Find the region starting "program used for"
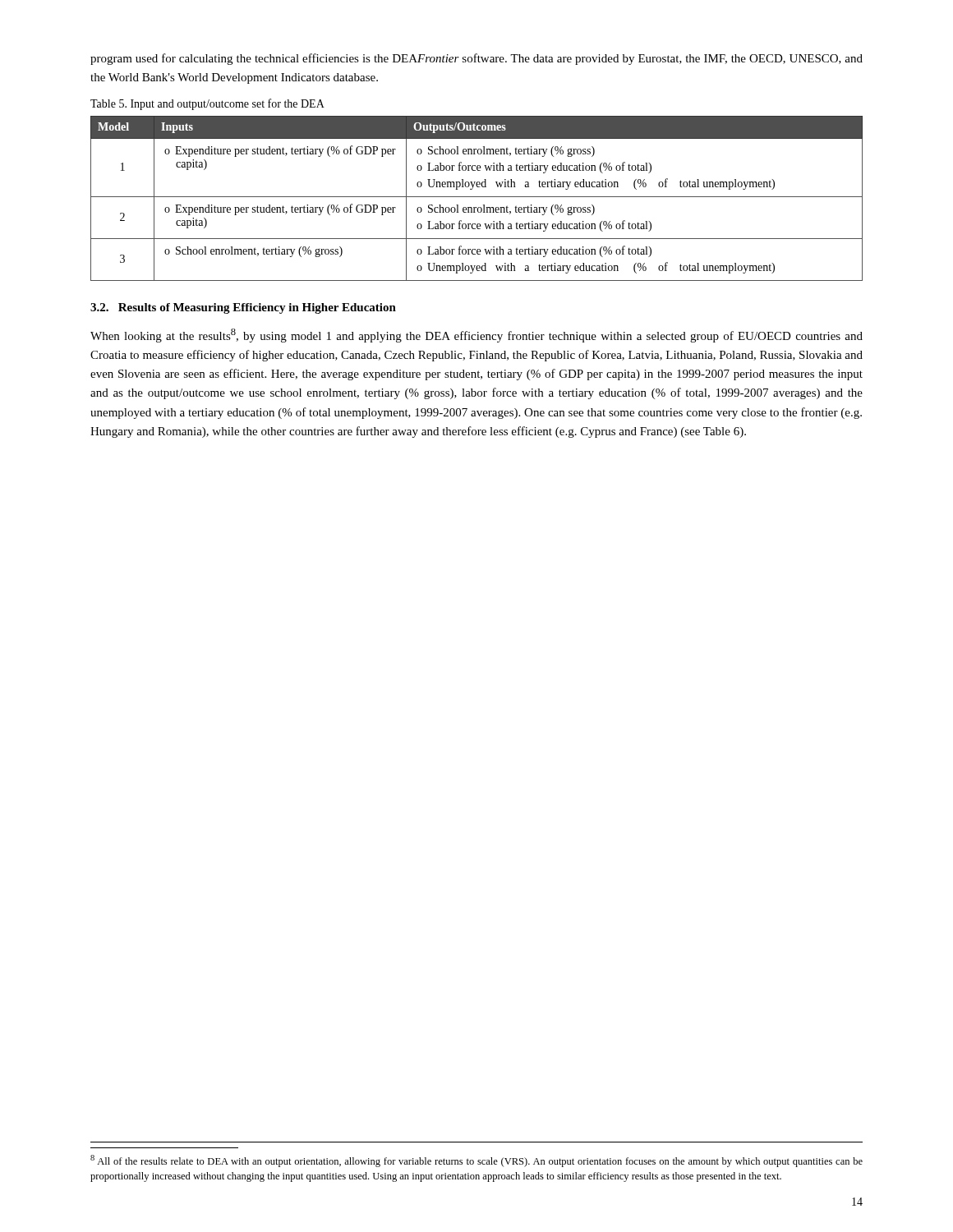This screenshot has height=1232, width=953. tap(476, 68)
